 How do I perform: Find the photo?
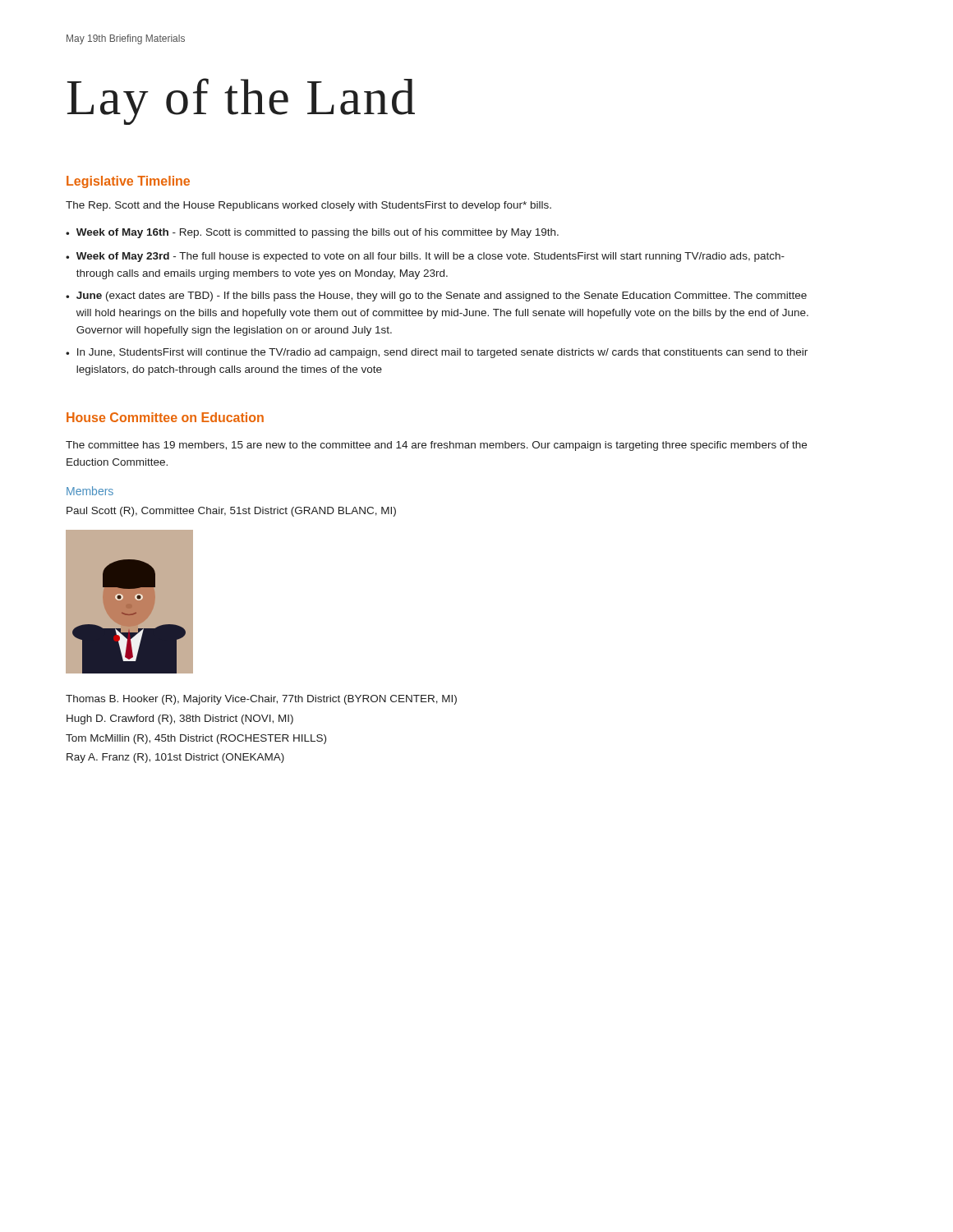click(444, 603)
